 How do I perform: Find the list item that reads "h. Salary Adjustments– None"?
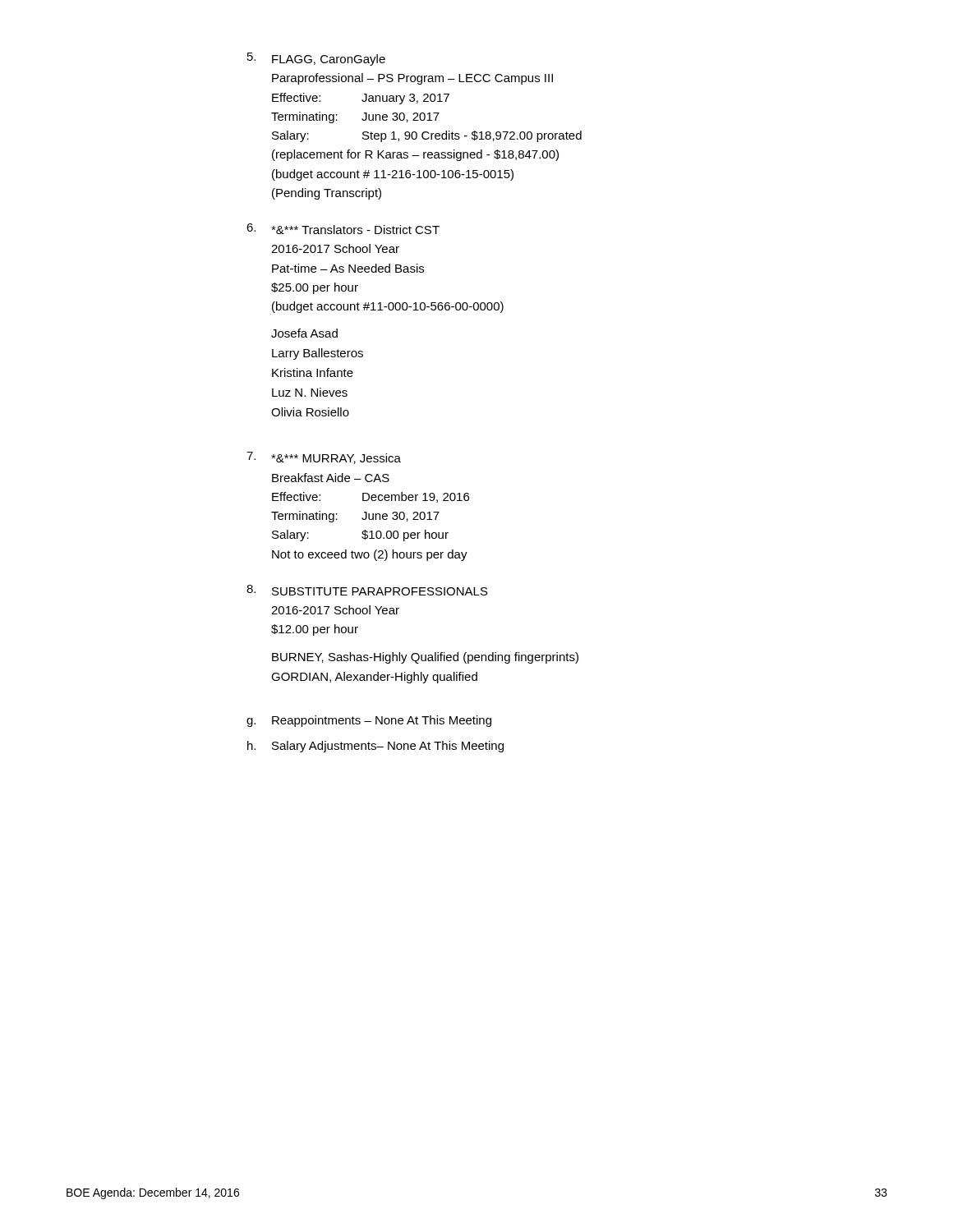tap(375, 745)
